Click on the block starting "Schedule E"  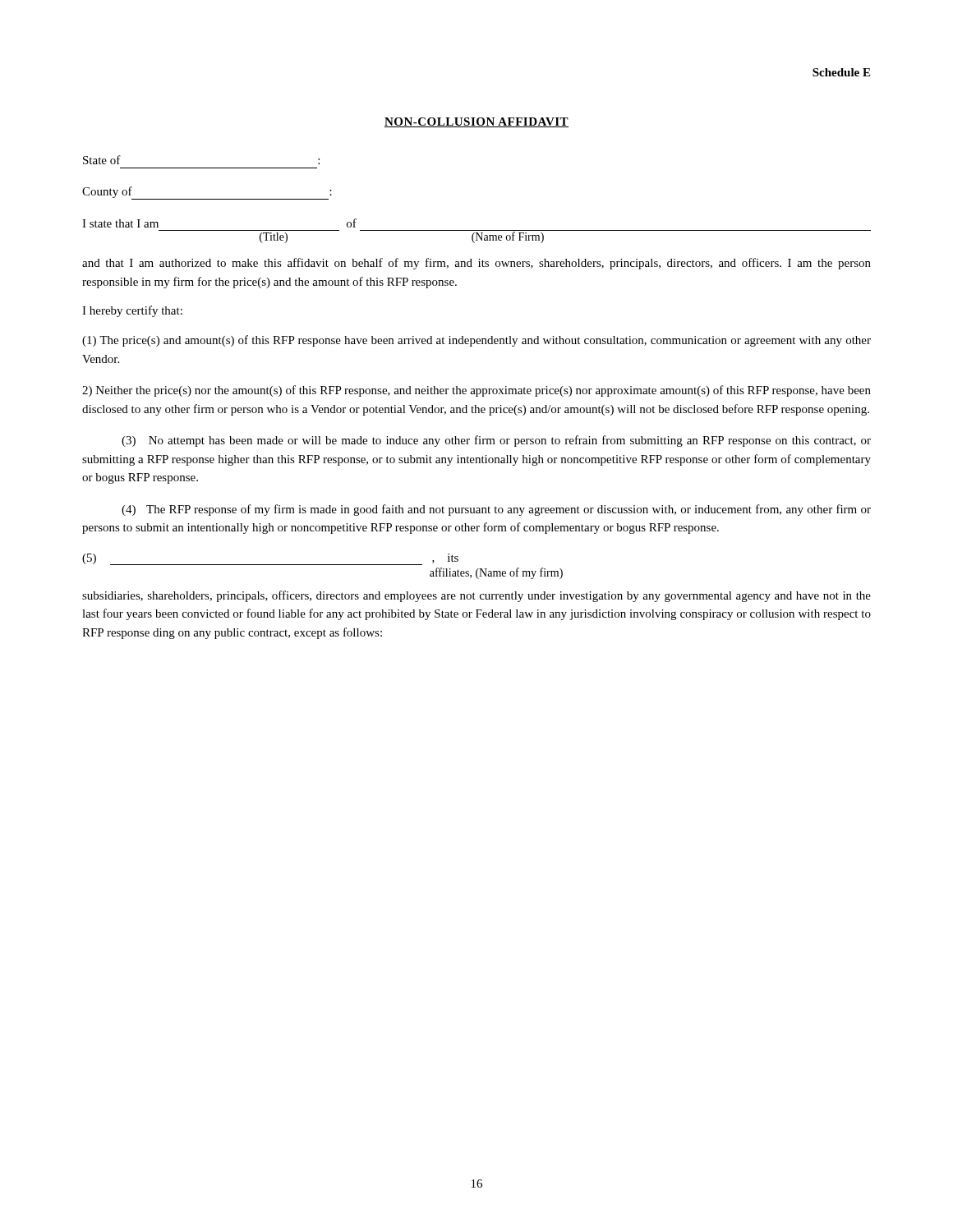(x=842, y=72)
